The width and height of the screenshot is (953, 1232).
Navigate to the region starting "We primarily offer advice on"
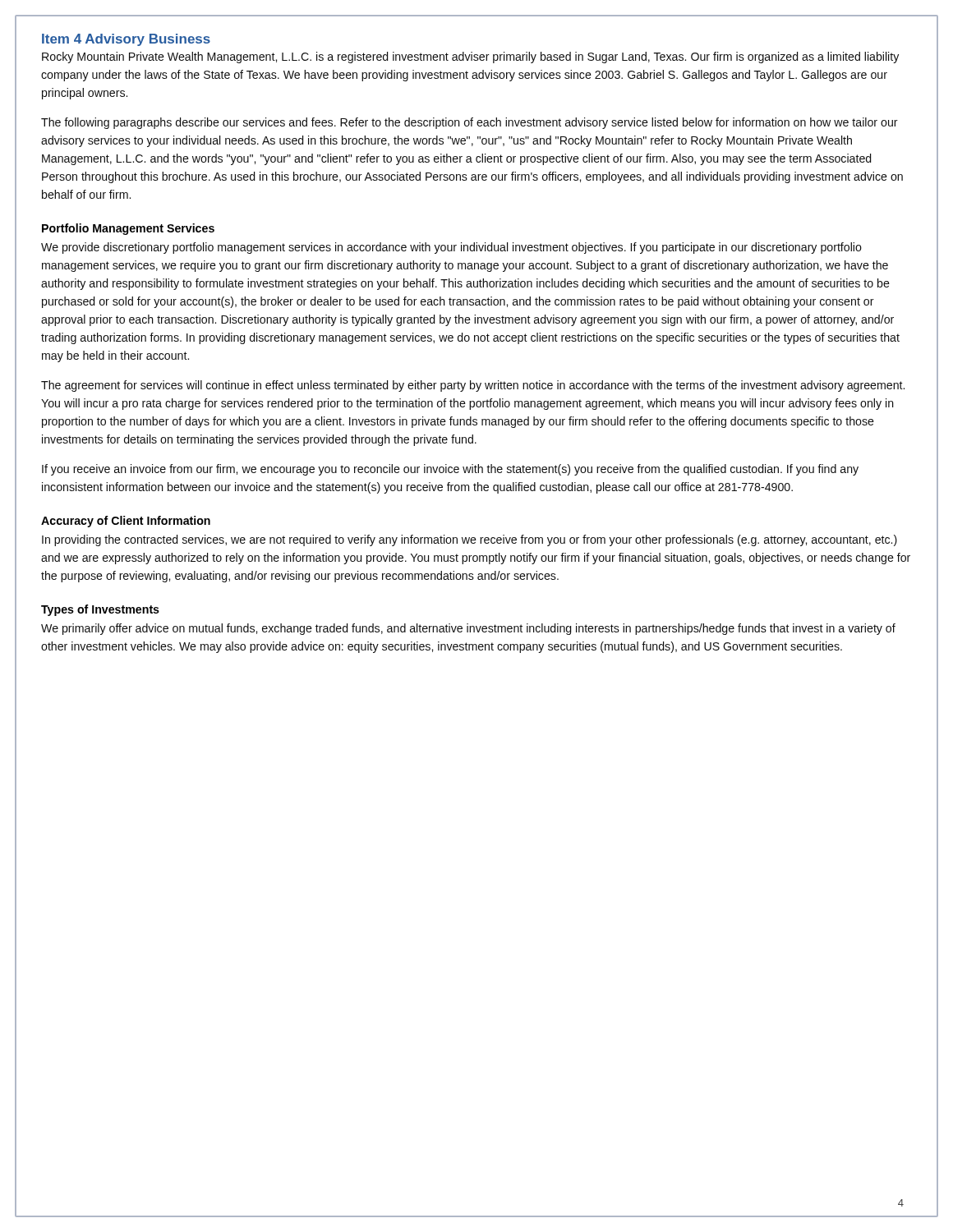tap(468, 637)
